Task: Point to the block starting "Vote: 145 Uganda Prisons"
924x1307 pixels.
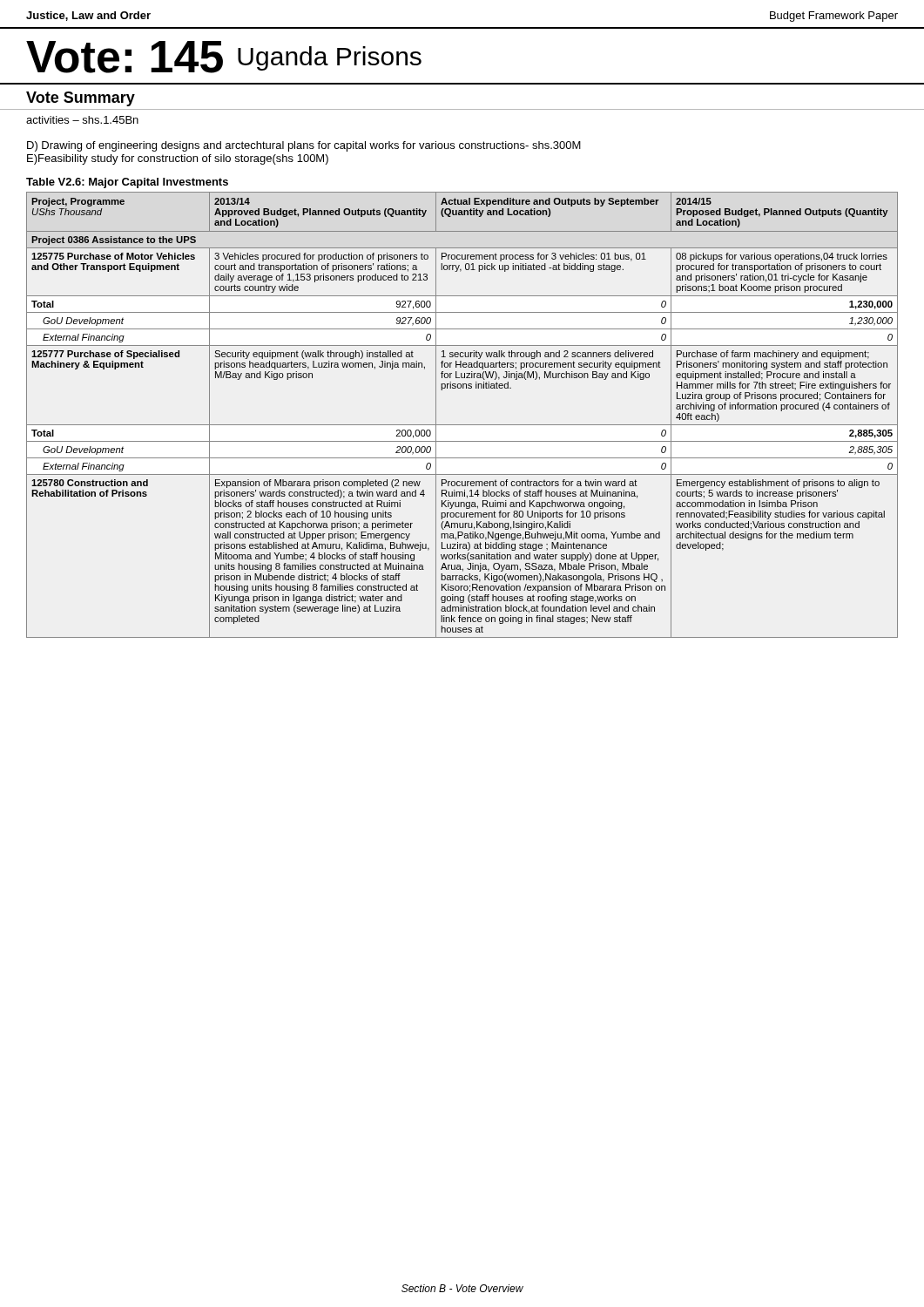Action: pyautogui.click(x=224, y=57)
